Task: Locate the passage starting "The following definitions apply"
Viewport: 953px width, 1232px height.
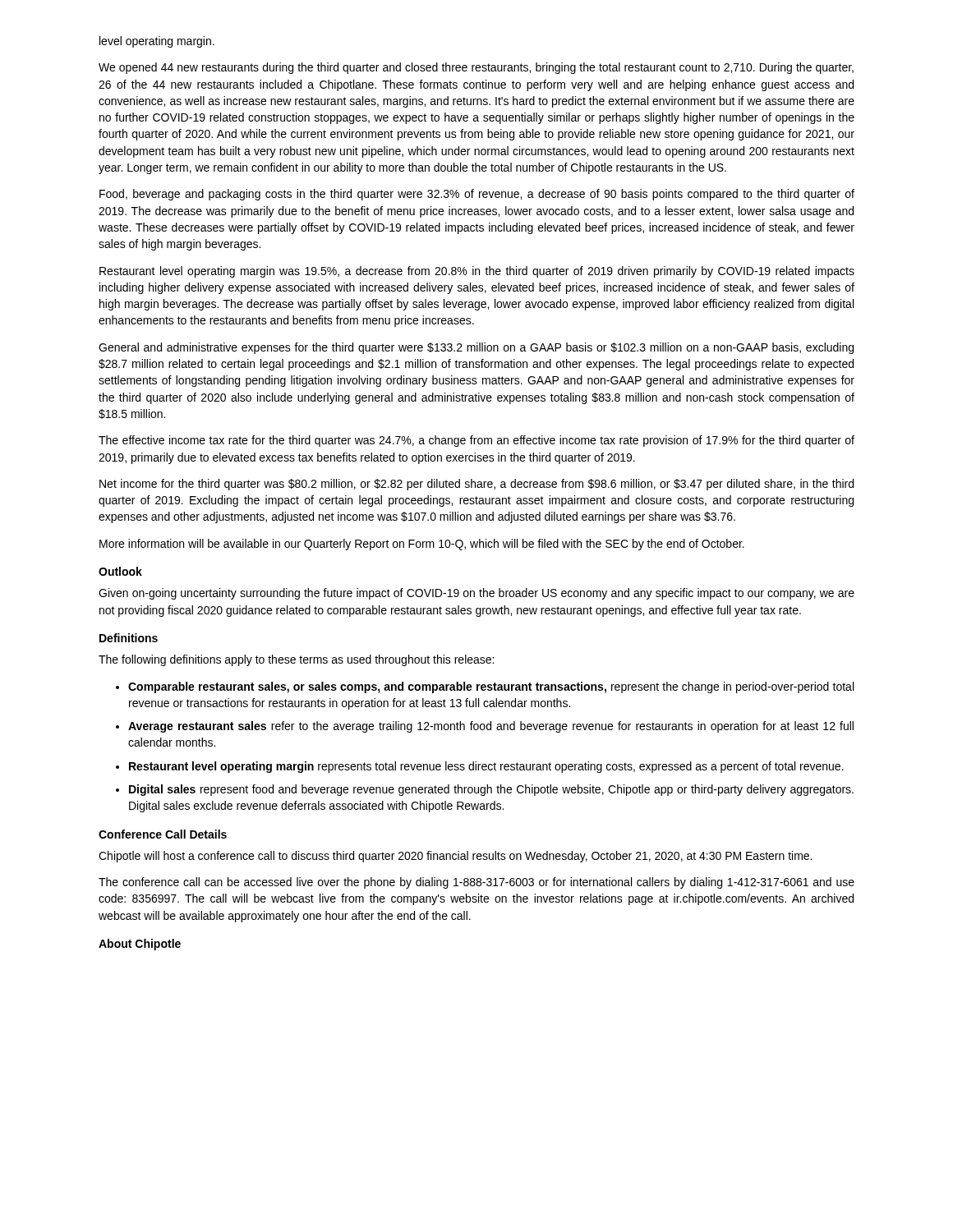Action: coord(476,660)
